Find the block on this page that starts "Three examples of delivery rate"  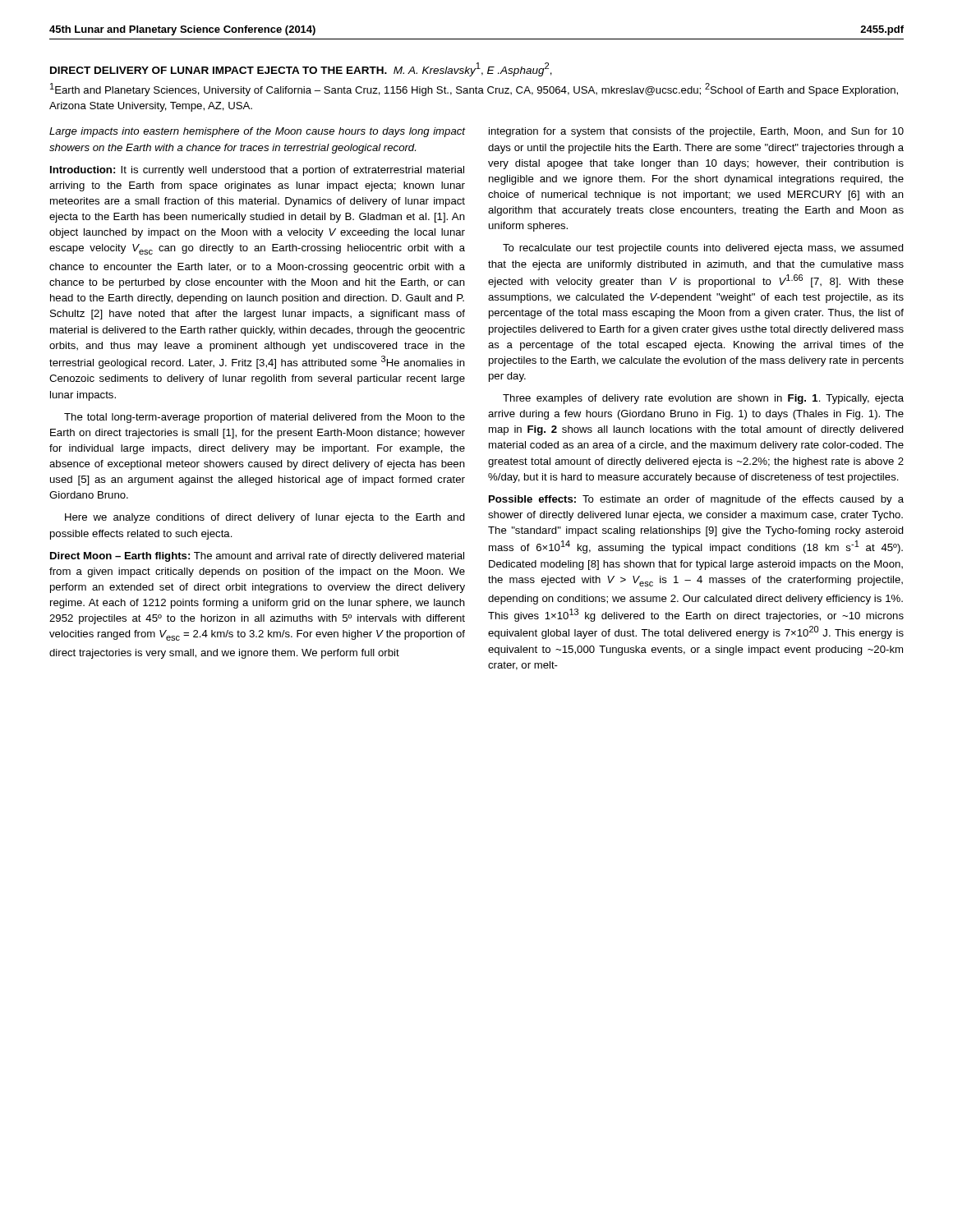pos(696,437)
